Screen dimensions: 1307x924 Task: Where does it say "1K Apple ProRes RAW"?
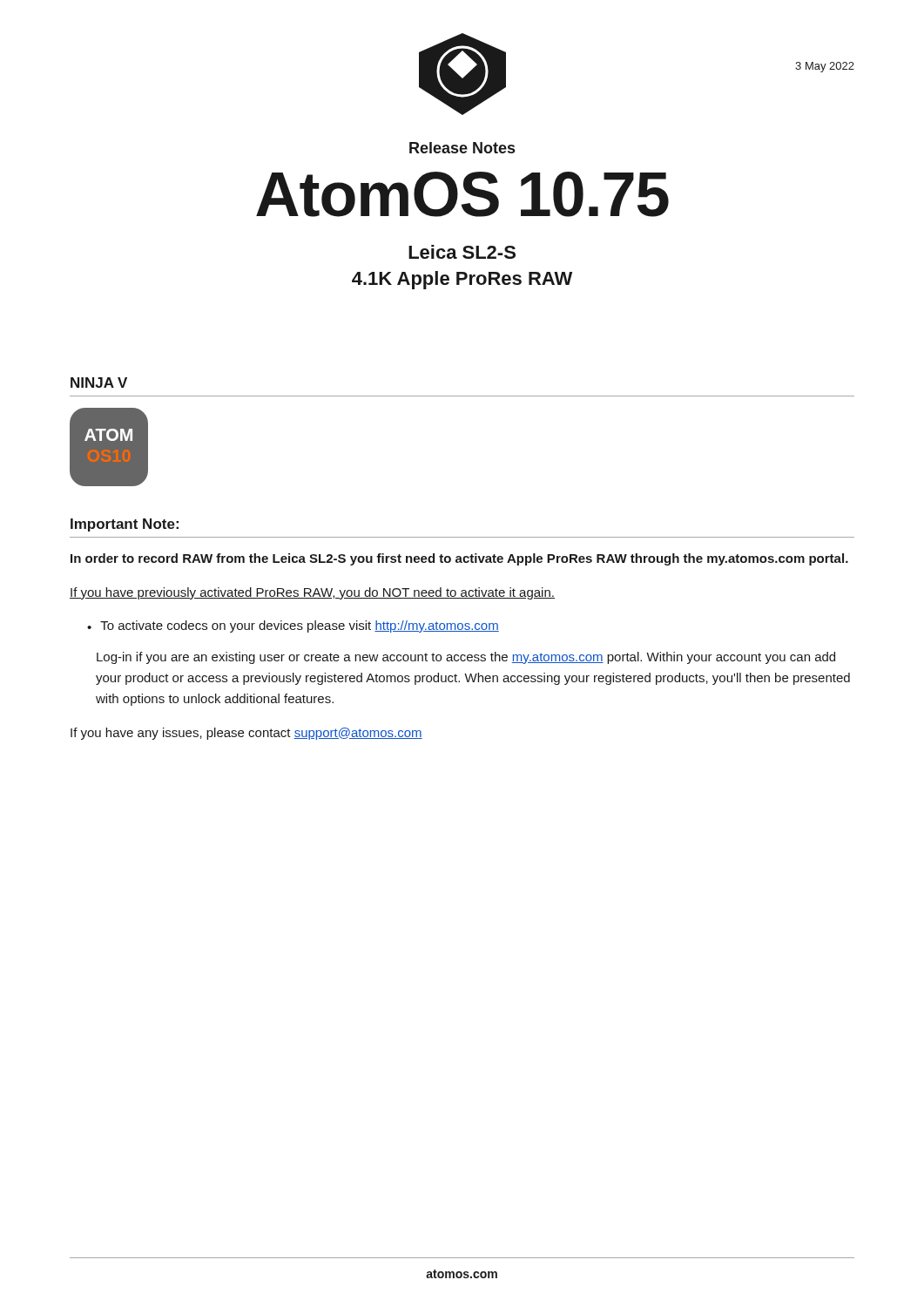pos(462,278)
